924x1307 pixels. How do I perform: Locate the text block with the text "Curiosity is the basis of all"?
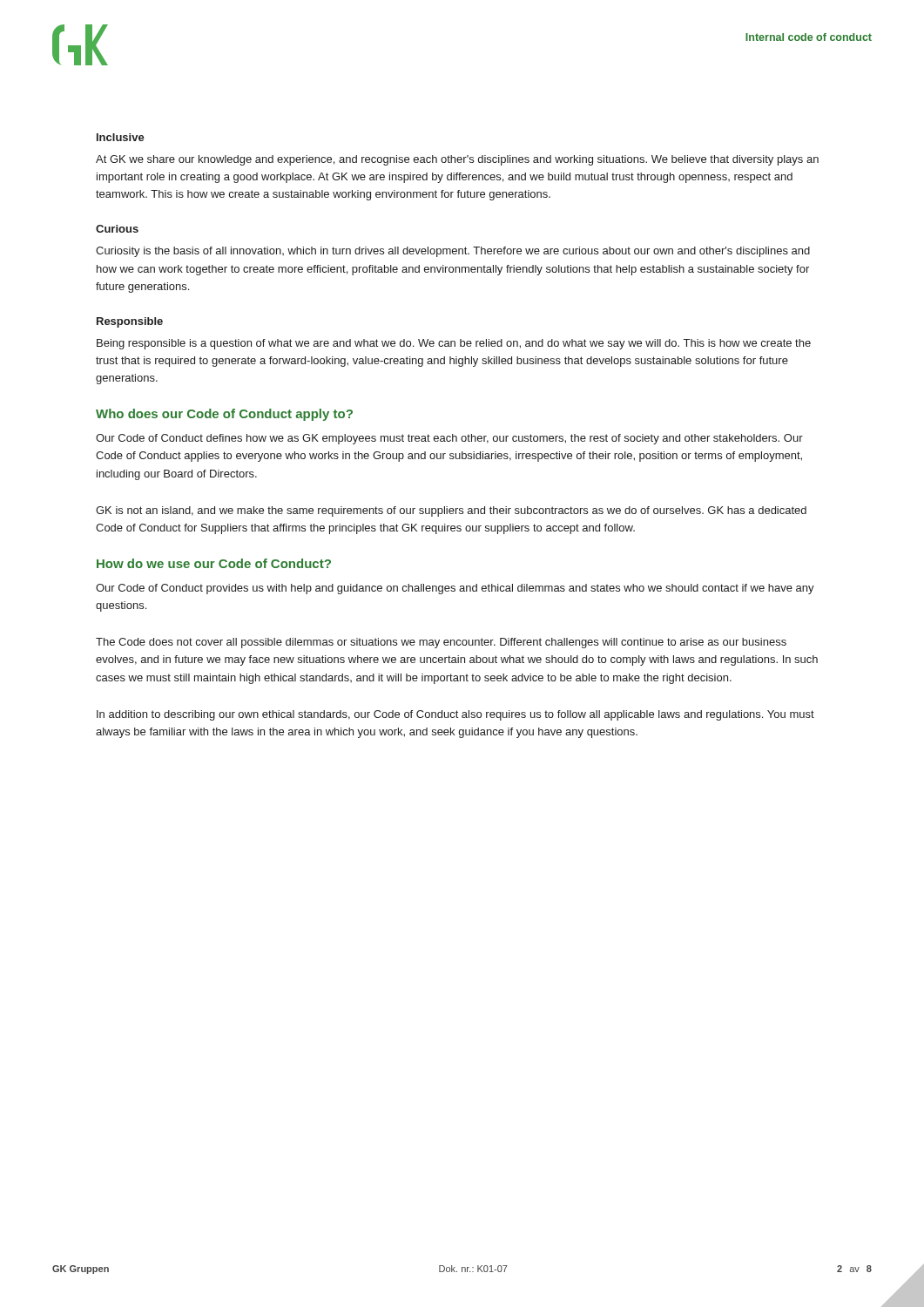[453, 268]
